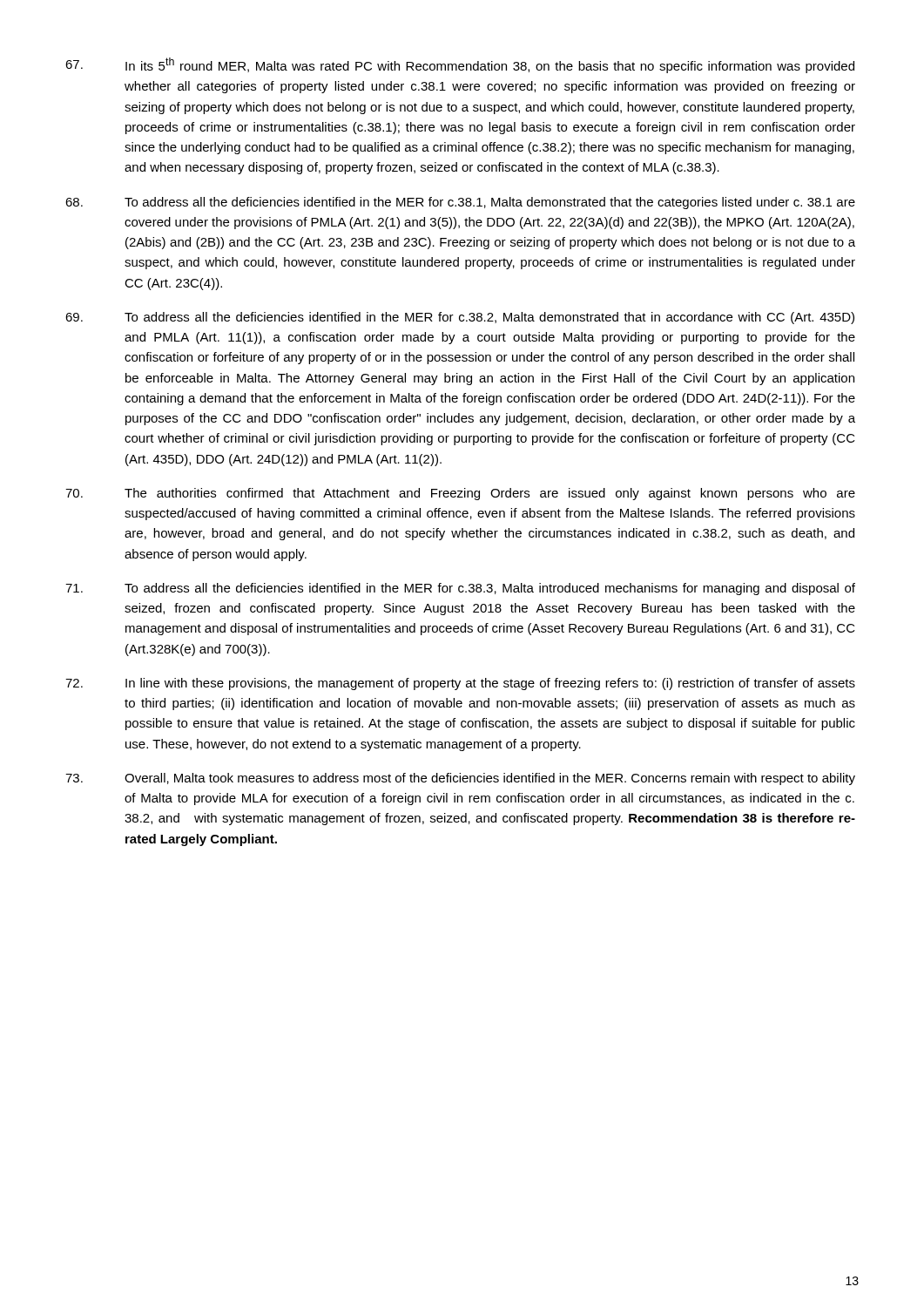Find the text block that reads "In its 5th round MER,"
The image size is (924, 1307).
[x=460, y=116]
